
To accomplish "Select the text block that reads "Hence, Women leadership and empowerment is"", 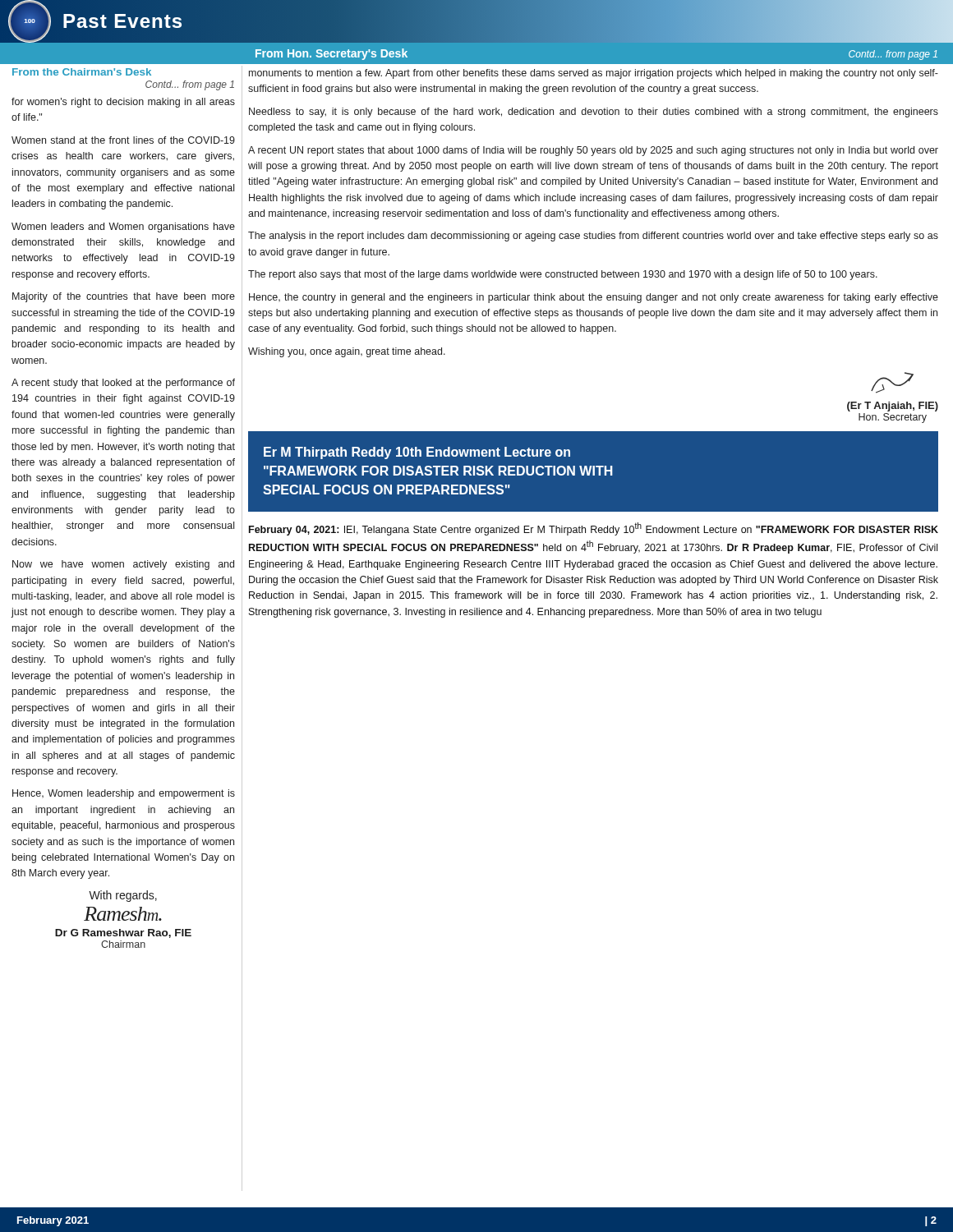I will pos(123,834).
